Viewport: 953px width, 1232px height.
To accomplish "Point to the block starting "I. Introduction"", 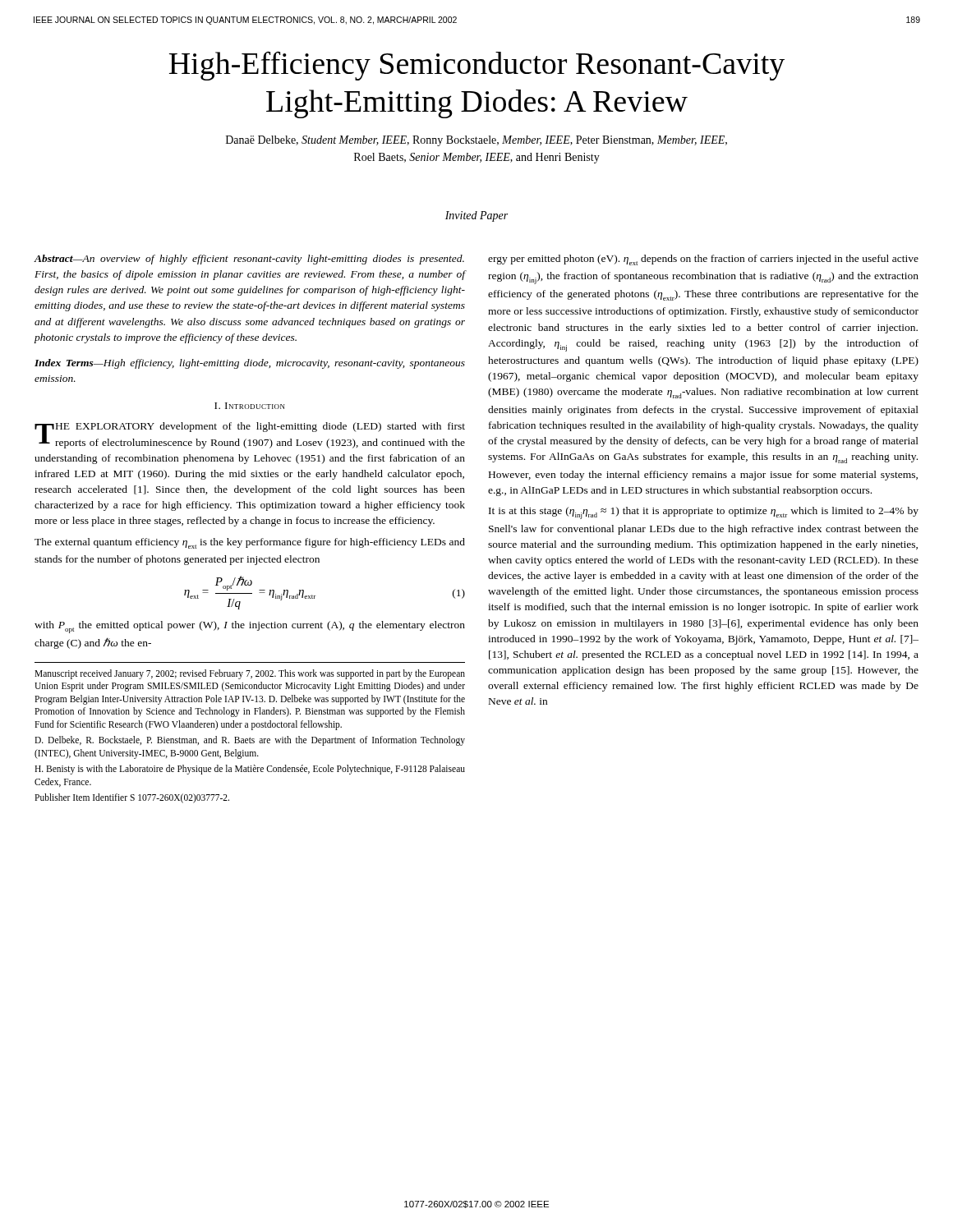I will click(x=250, y=406).
